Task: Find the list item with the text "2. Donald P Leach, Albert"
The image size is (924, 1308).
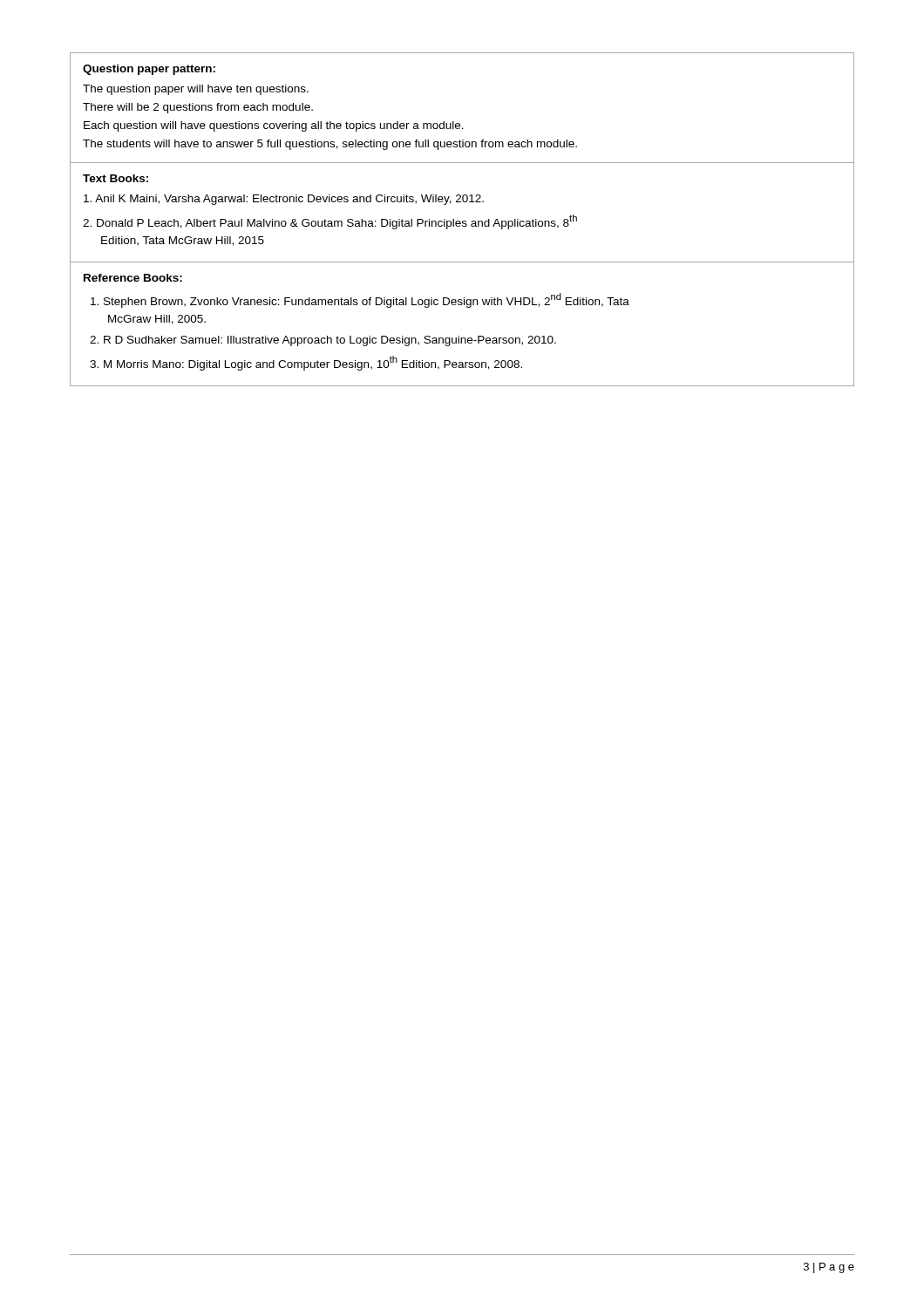Action: [330, 230]
